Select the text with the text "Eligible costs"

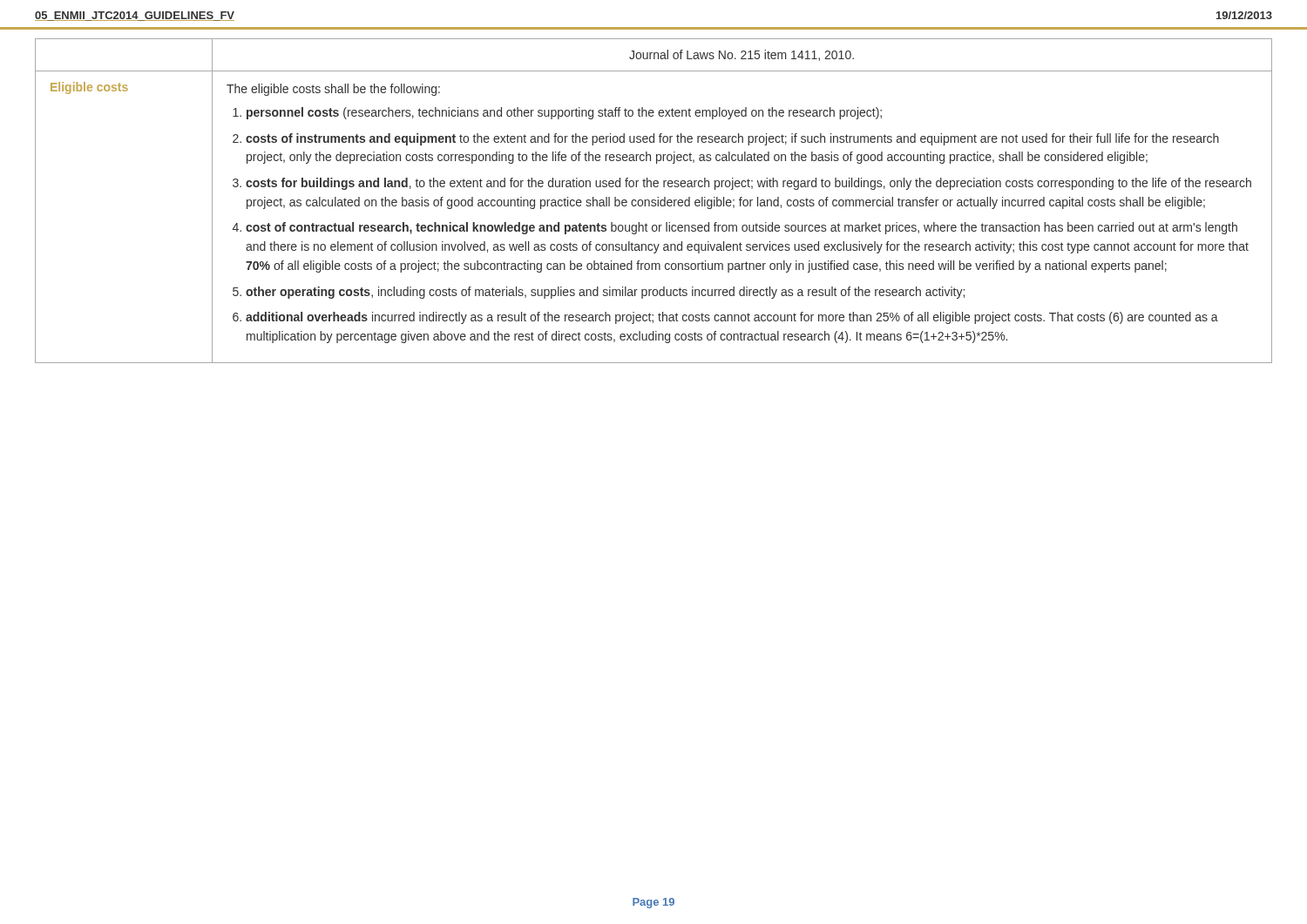coord(89,87)
